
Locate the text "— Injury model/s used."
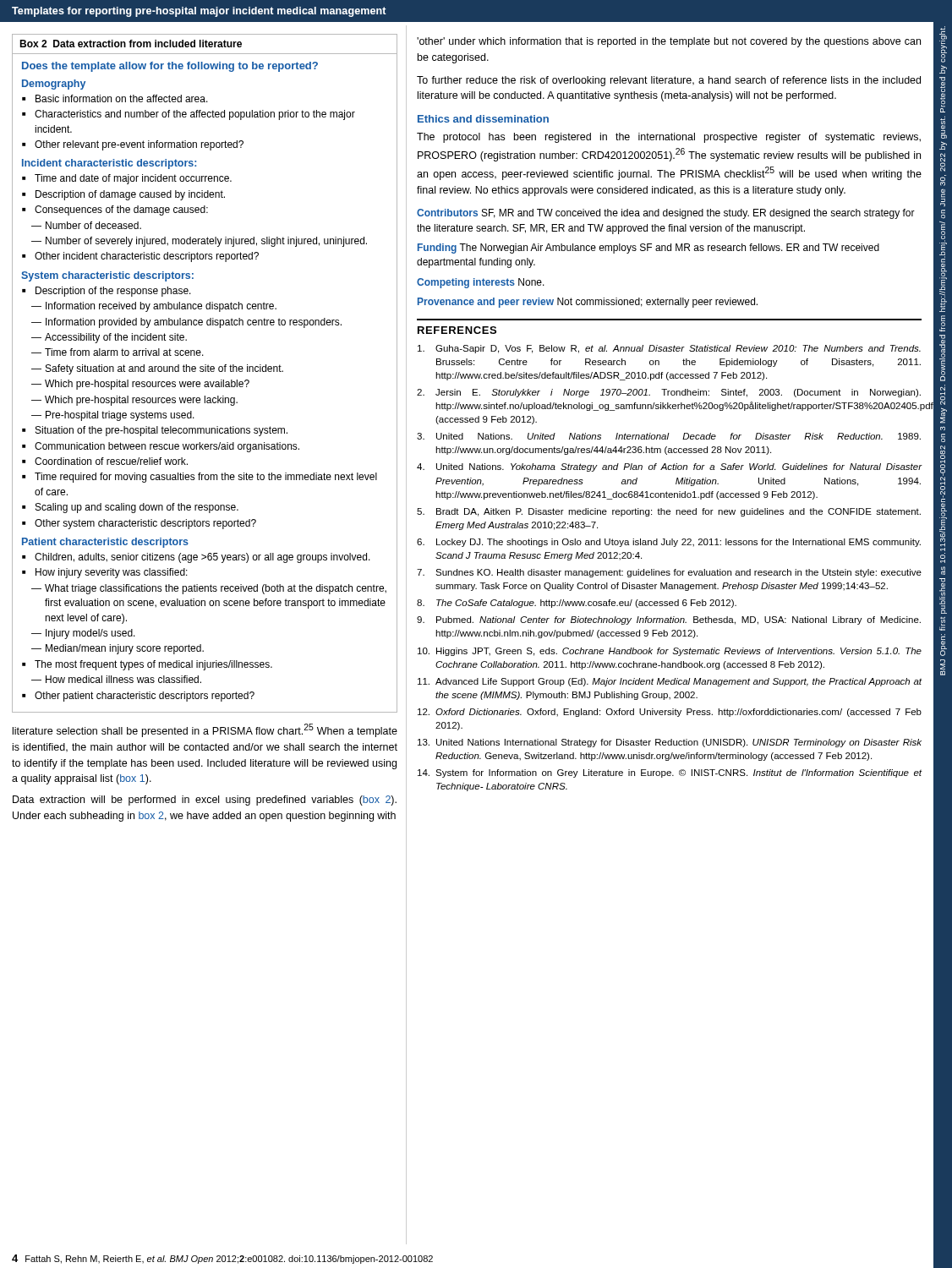83,634
